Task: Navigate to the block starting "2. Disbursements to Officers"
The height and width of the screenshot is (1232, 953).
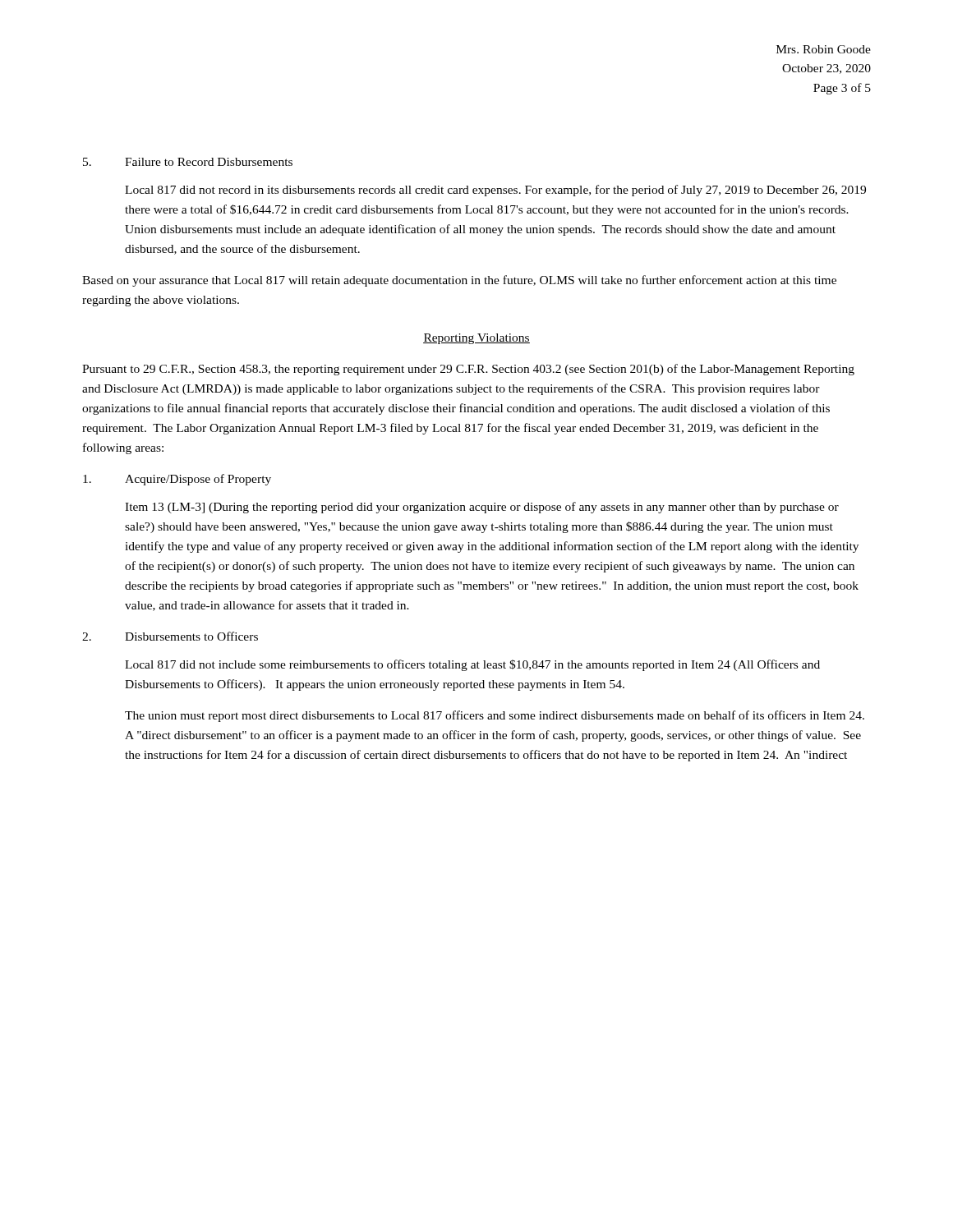Action: click(x=170, y=637)
